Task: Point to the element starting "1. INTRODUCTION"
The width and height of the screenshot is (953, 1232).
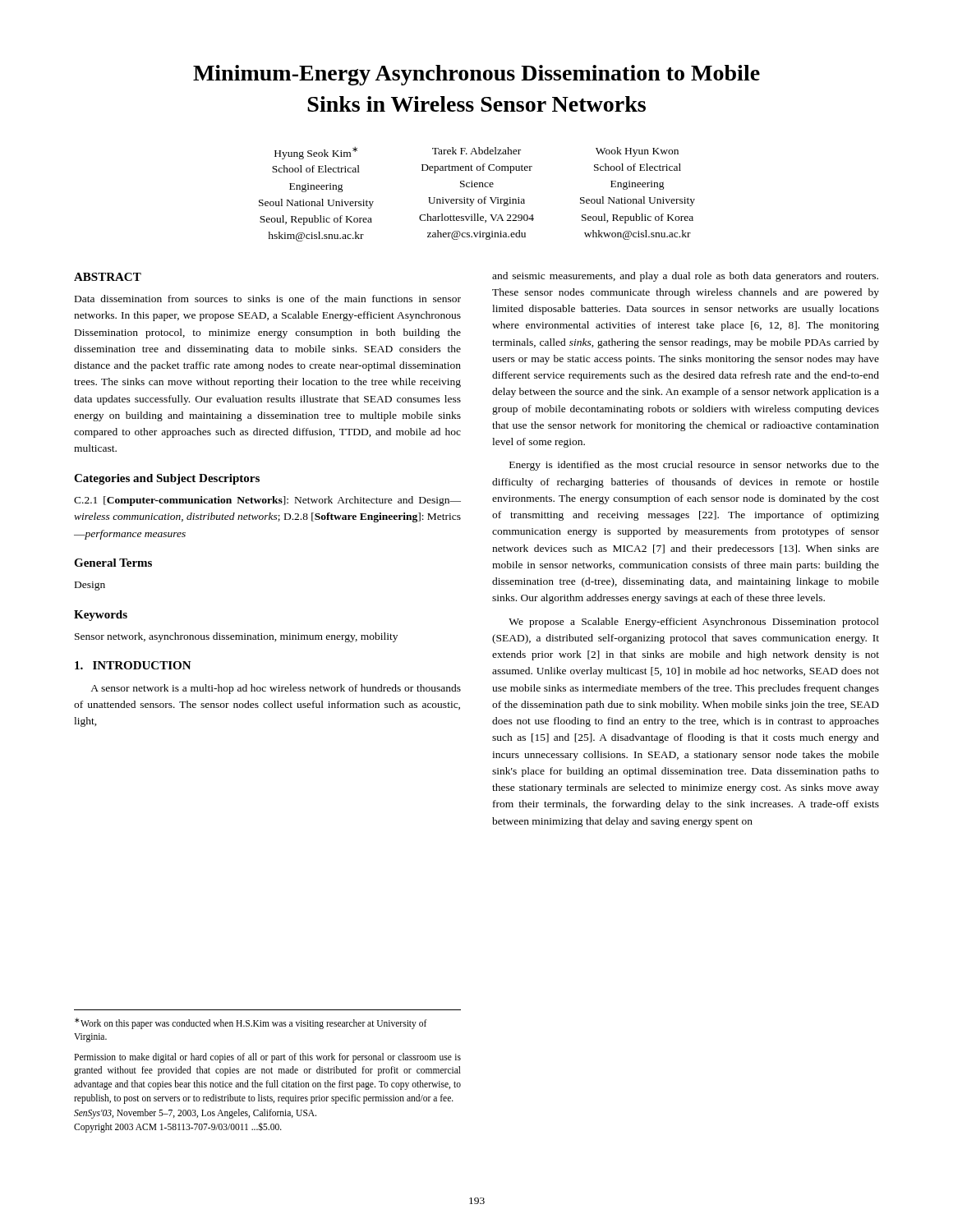Action: [x=132, y=666]
